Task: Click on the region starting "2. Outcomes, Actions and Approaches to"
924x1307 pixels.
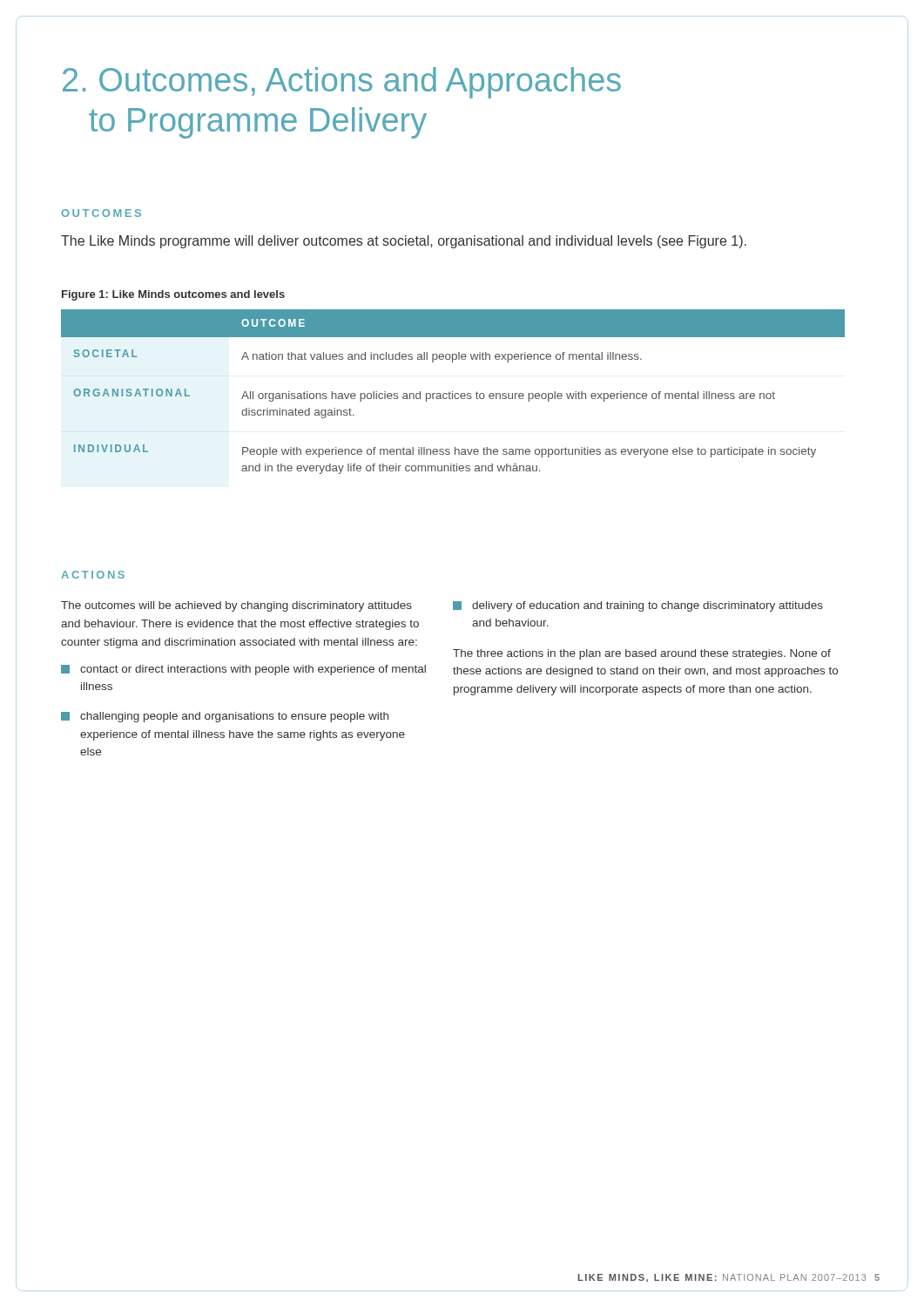Action: tap(418, 101)
